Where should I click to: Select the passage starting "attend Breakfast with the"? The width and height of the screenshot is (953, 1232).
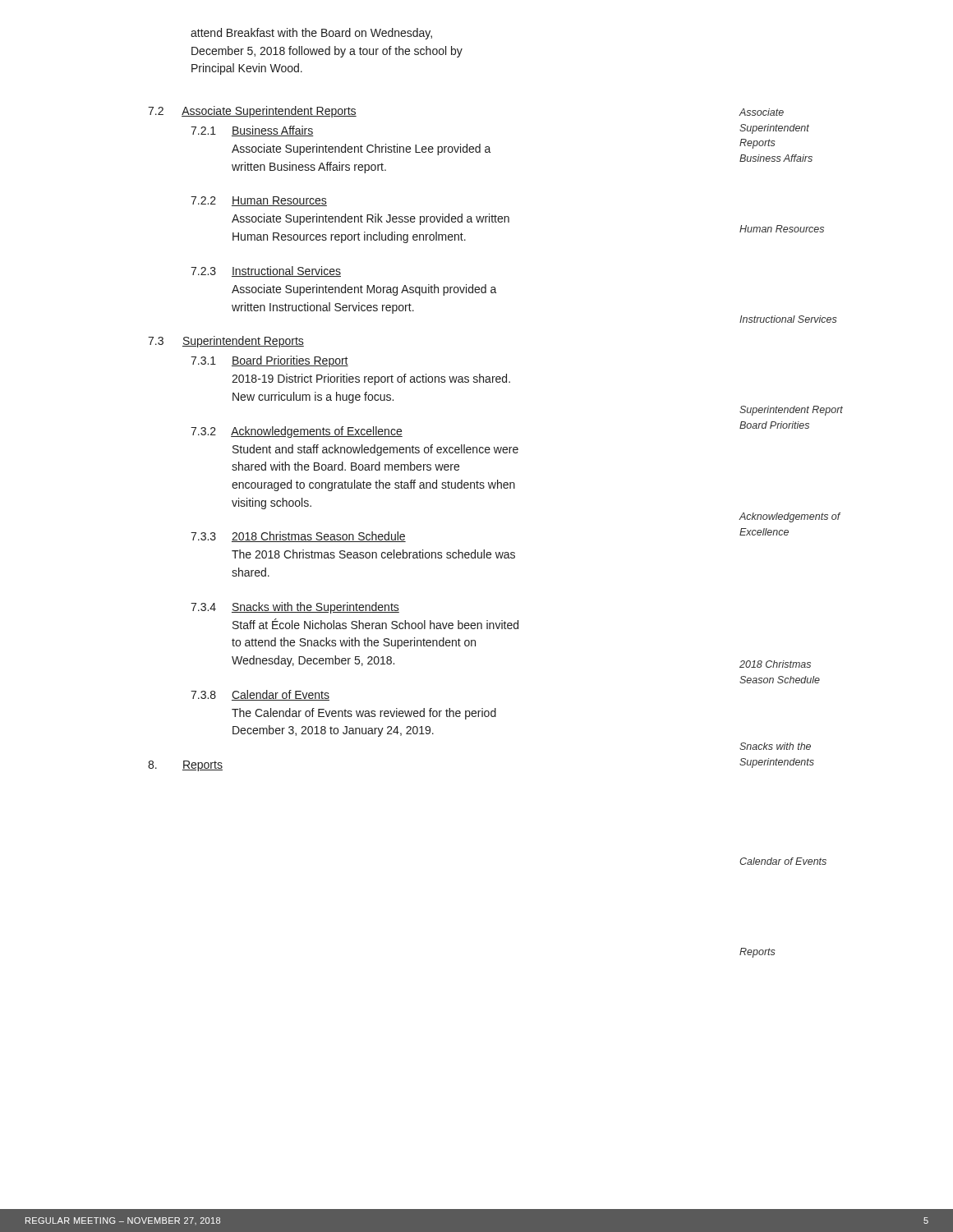click(x=326, y=51)
